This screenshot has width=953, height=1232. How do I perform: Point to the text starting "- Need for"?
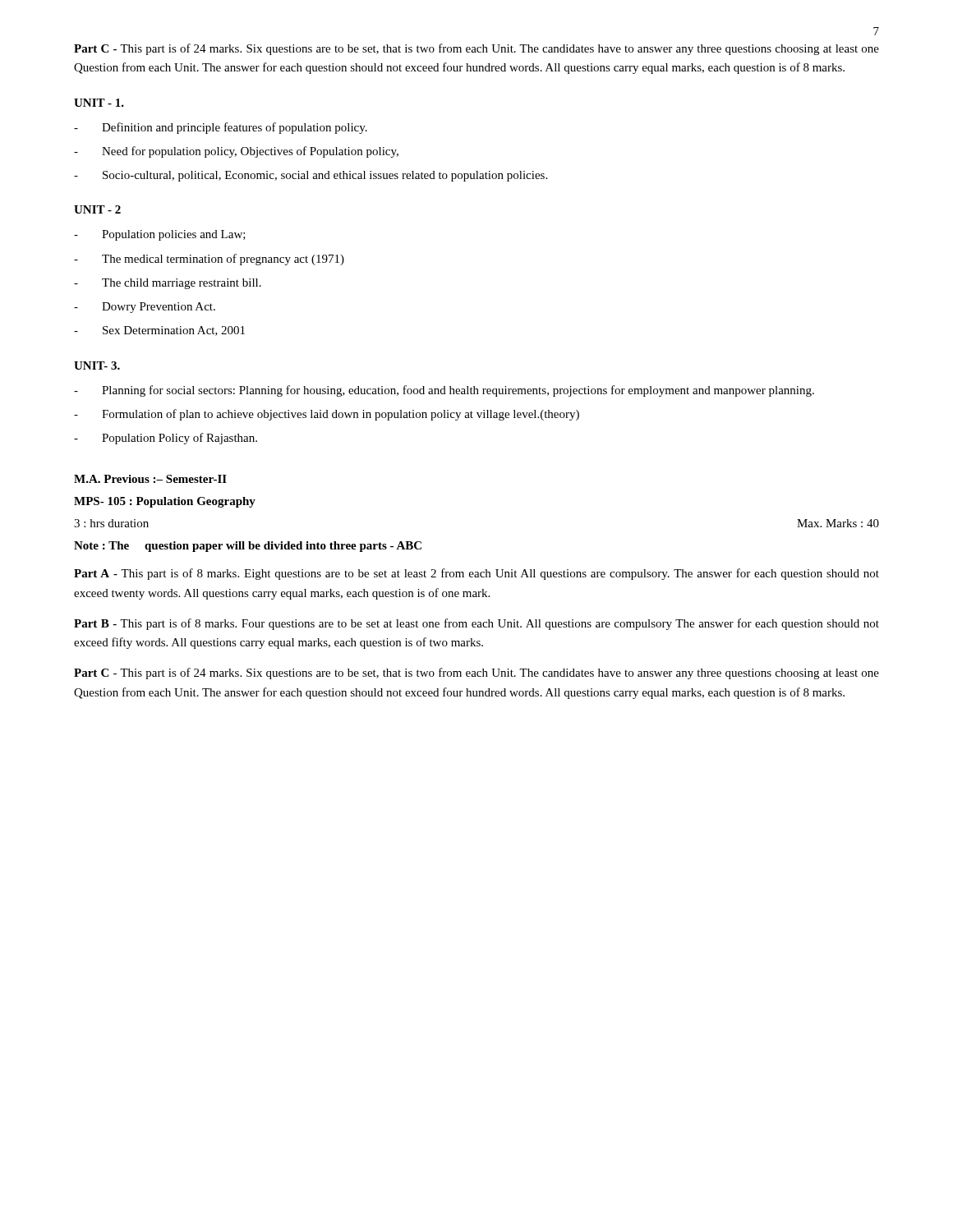[x=236, y=152]
